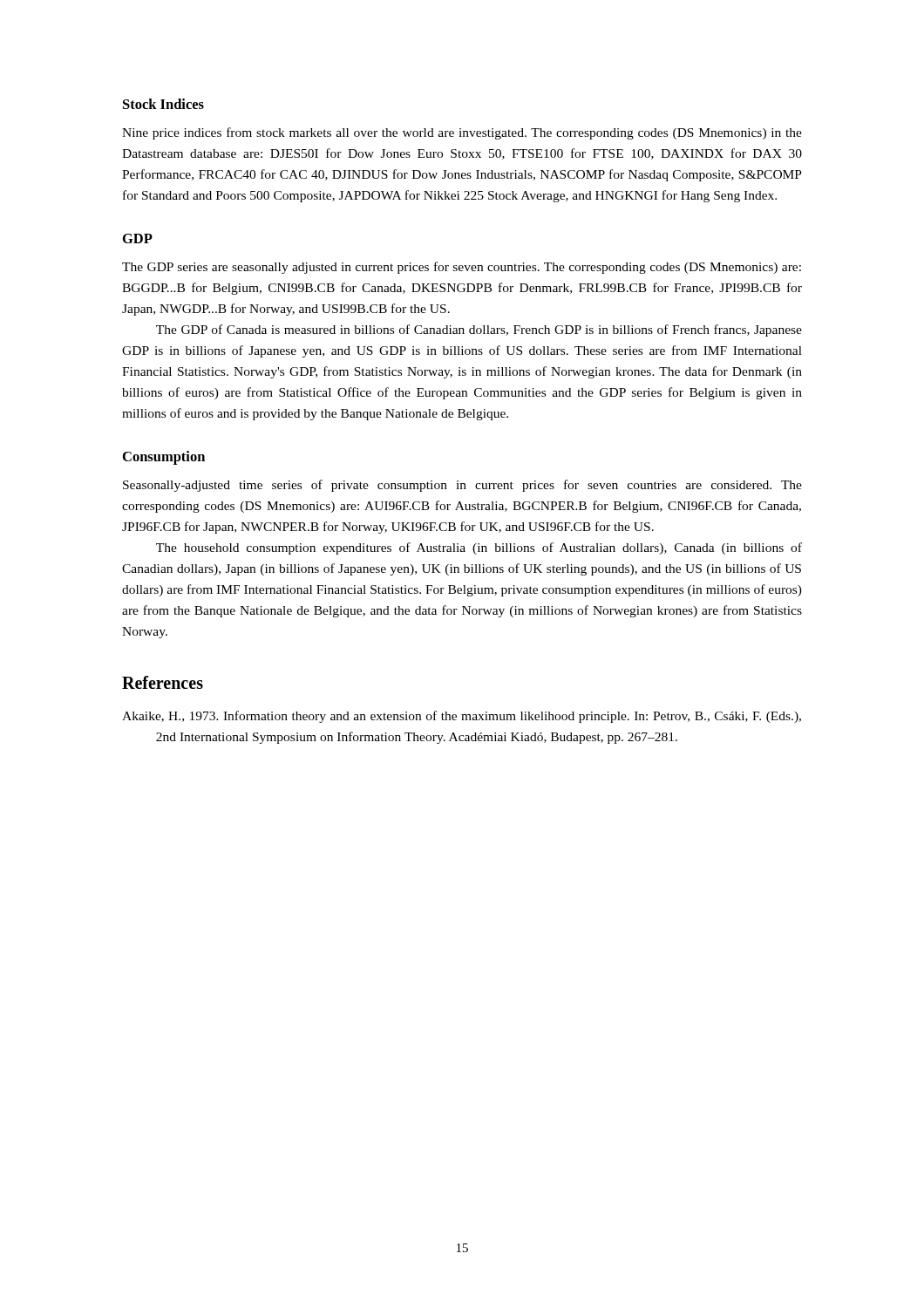Viewport: 924px width, 1308px height.
Task: Locate the block starting "Seasonally-adjusted time series of private consumption in current"
Action: coord(462,558)
